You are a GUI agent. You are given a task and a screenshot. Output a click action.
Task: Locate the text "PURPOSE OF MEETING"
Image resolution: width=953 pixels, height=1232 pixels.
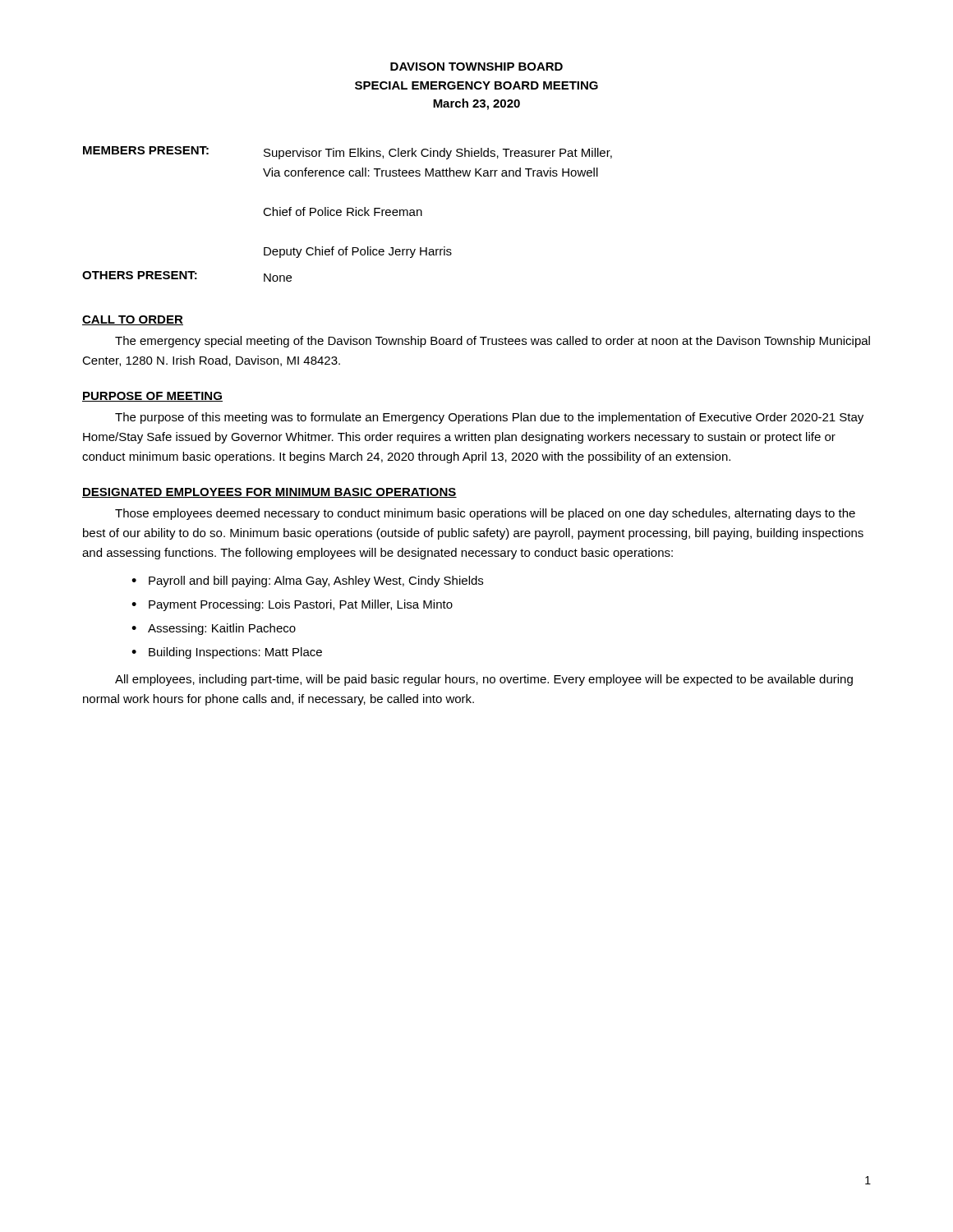[152, 395]
